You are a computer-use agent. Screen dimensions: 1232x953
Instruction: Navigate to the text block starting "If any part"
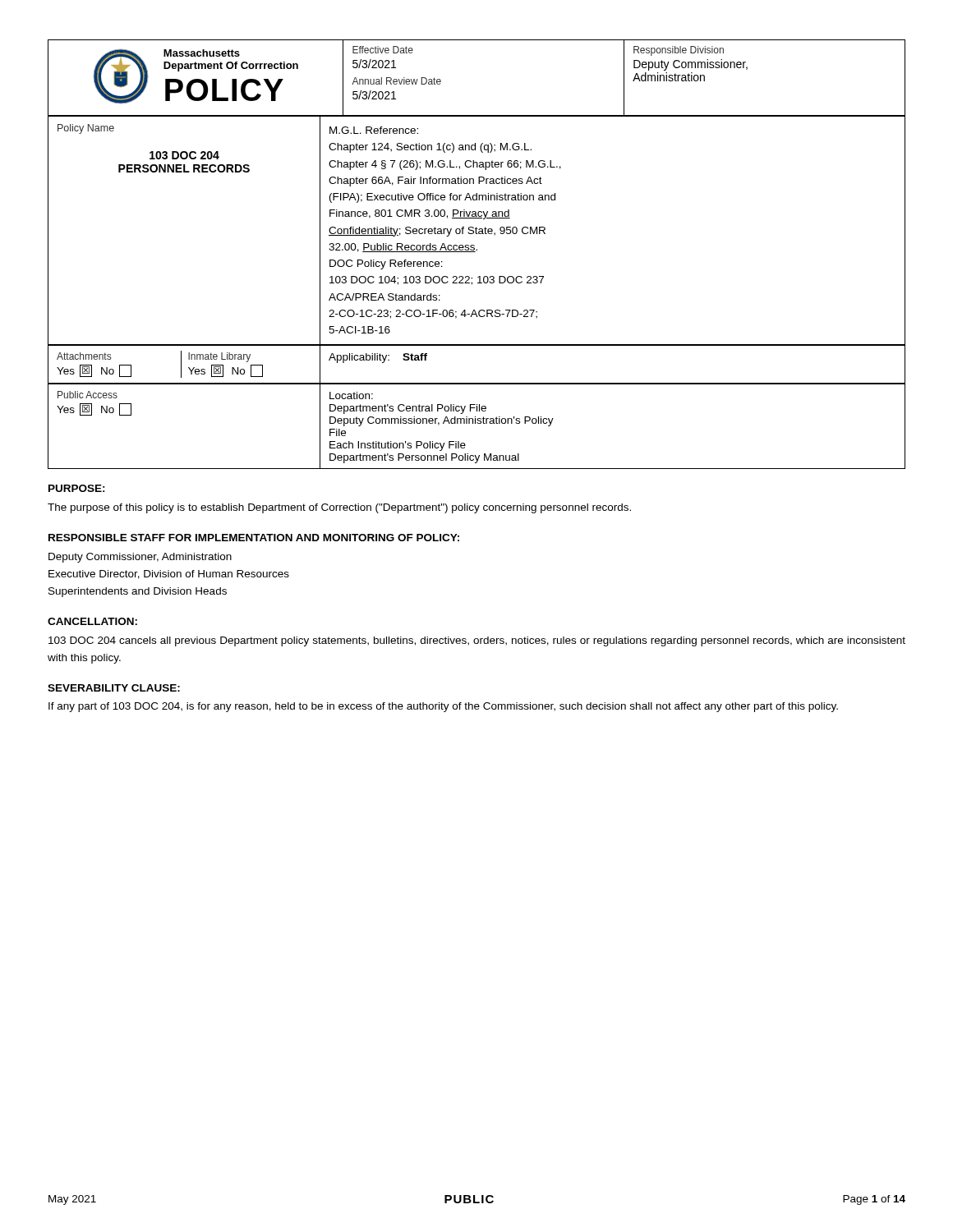point(443,706)
